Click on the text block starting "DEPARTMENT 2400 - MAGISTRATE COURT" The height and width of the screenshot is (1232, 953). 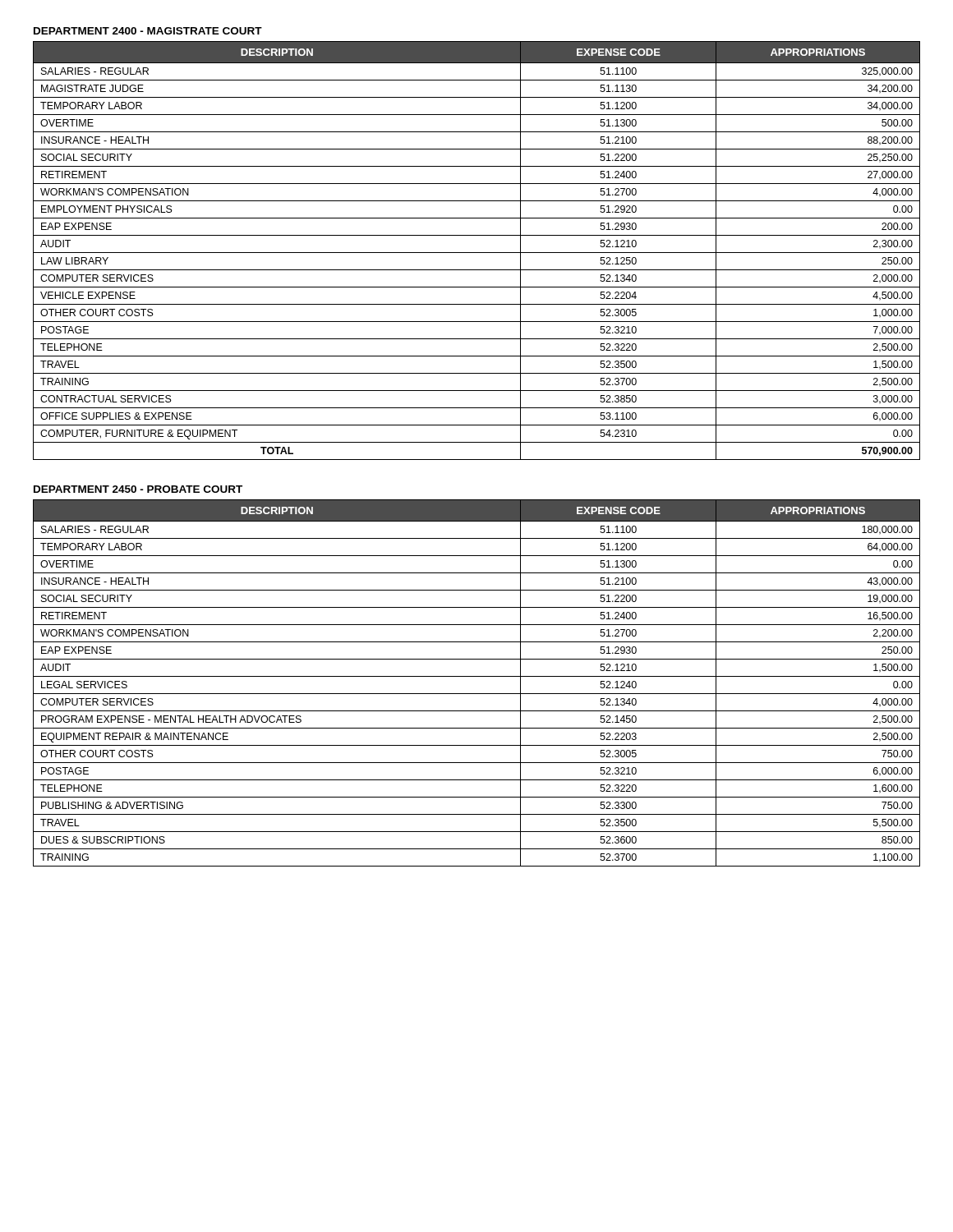pos(147,31)
